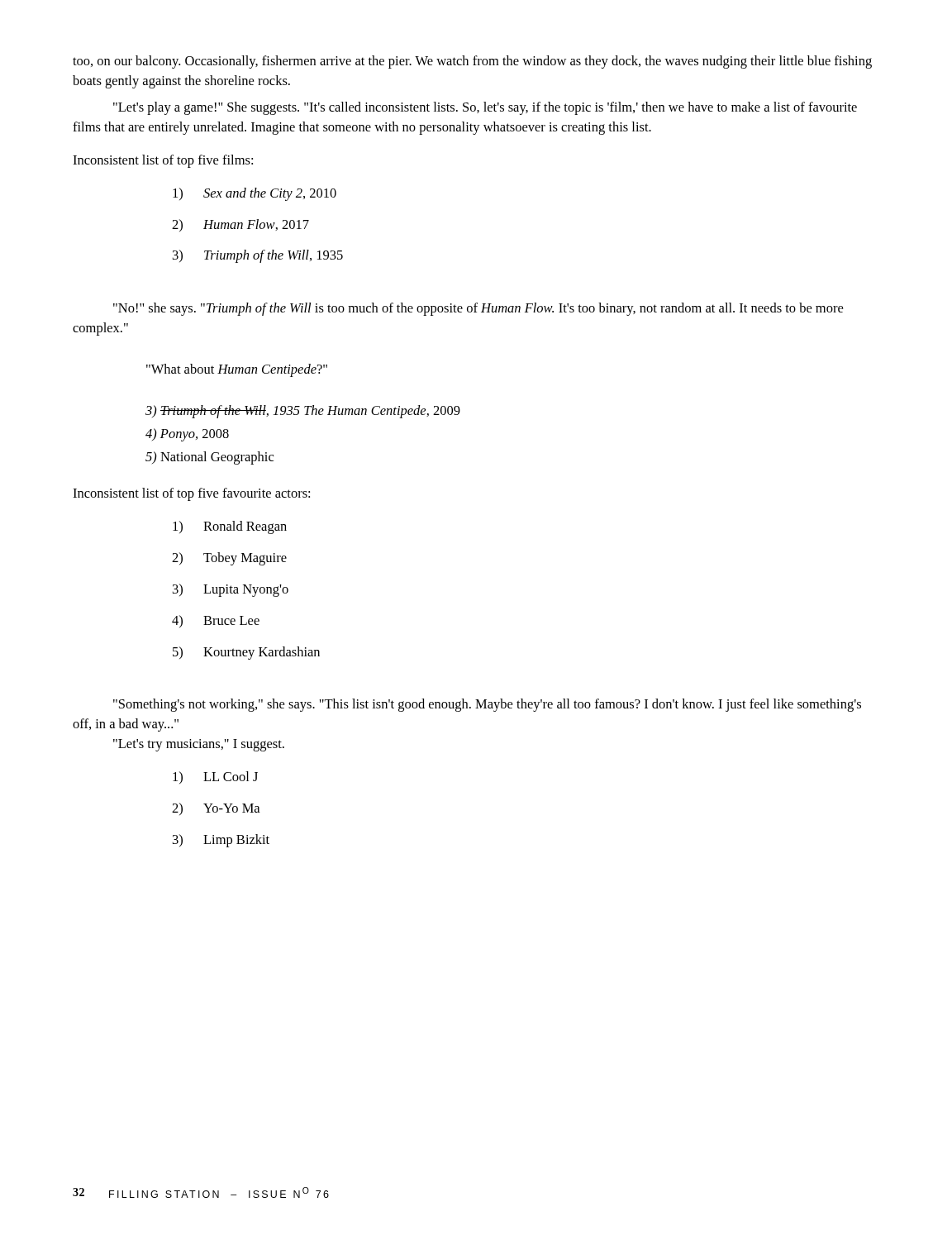Find the list item with the text "1) Ronald Reagan"
This screenshot has height=1240, width=952.
click(x=230, y=527)
